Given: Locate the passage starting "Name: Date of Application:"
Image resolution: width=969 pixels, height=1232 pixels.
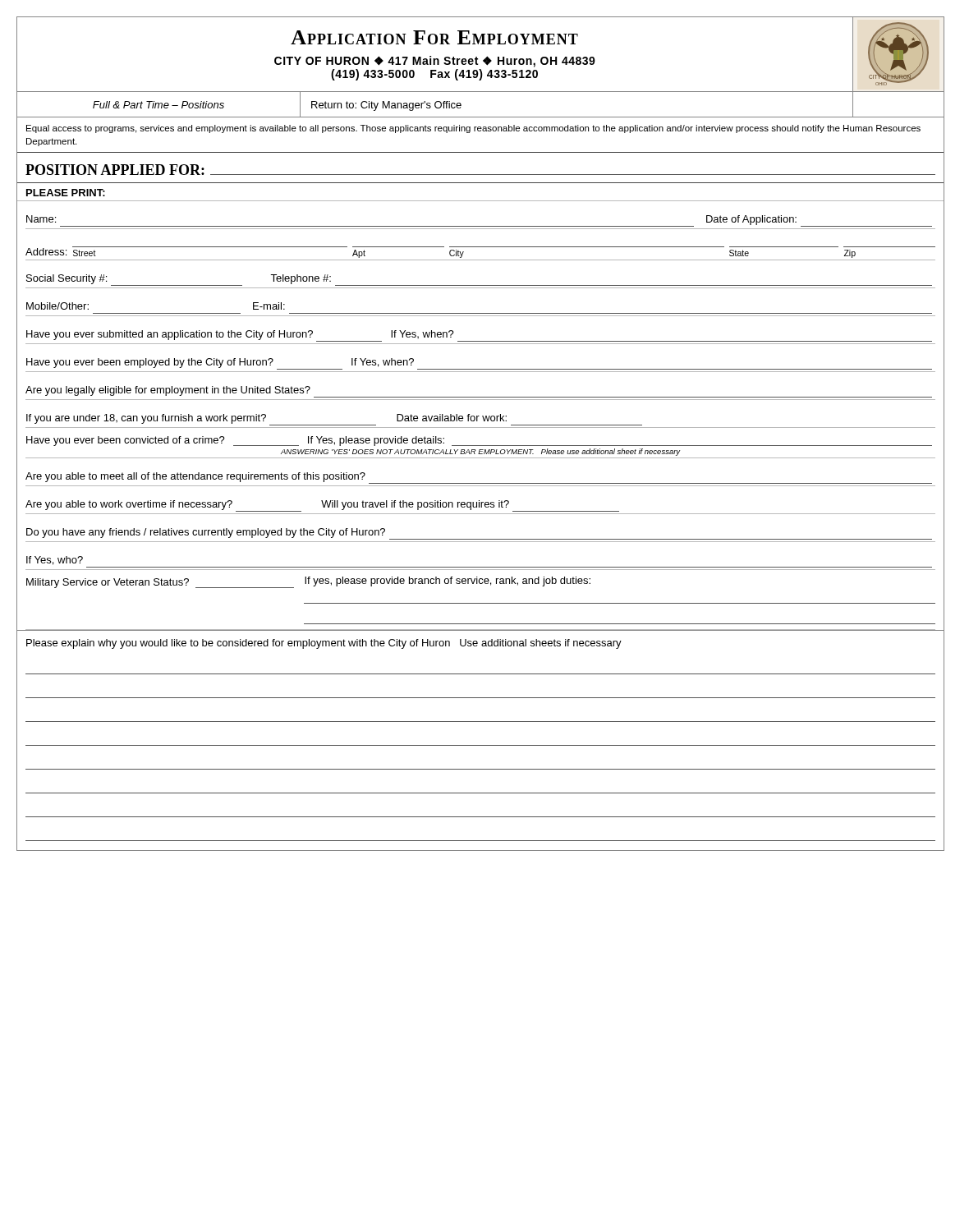Looking at the screenshot, I should [479, 220].
